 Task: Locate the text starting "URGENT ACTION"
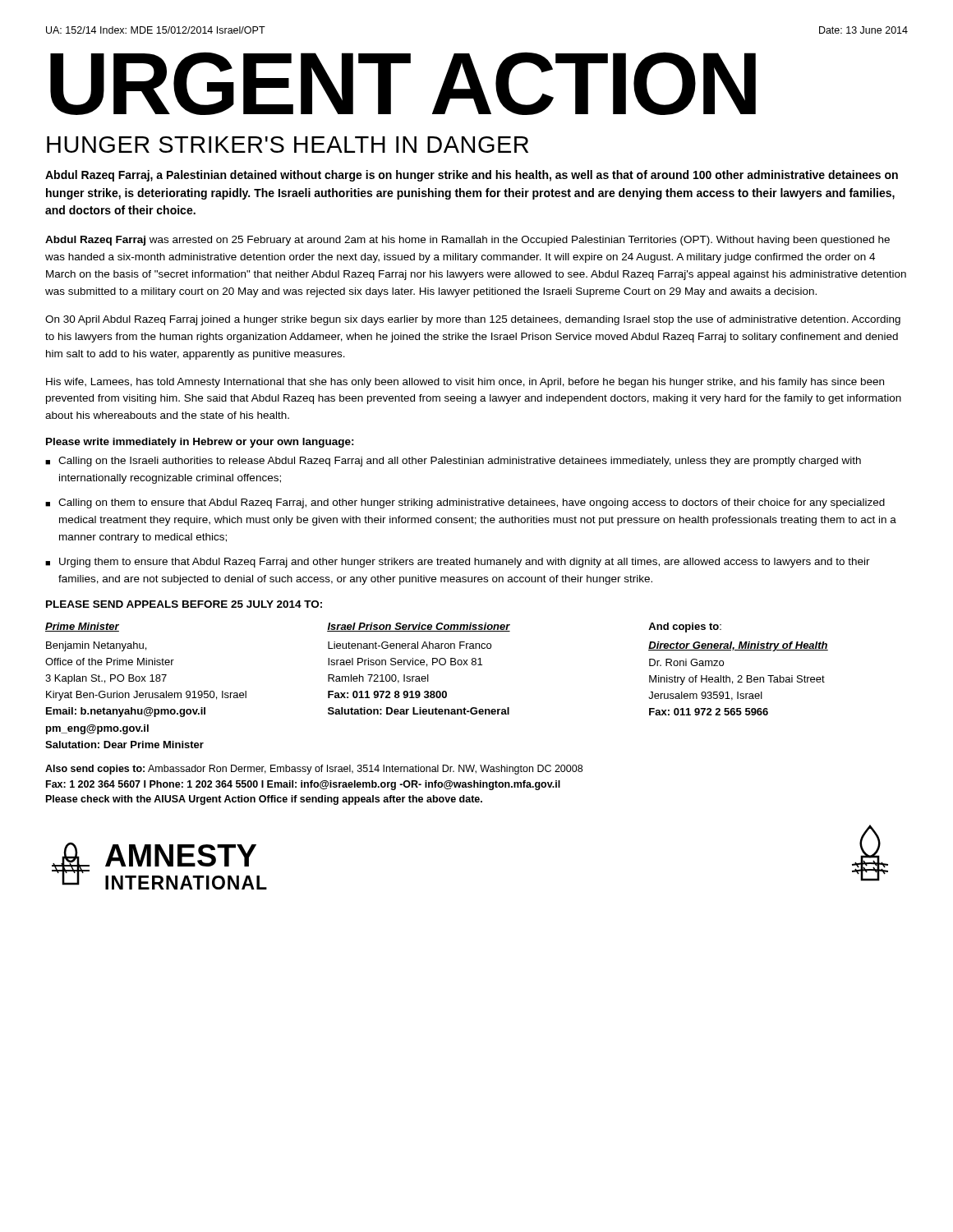[403, 84]
